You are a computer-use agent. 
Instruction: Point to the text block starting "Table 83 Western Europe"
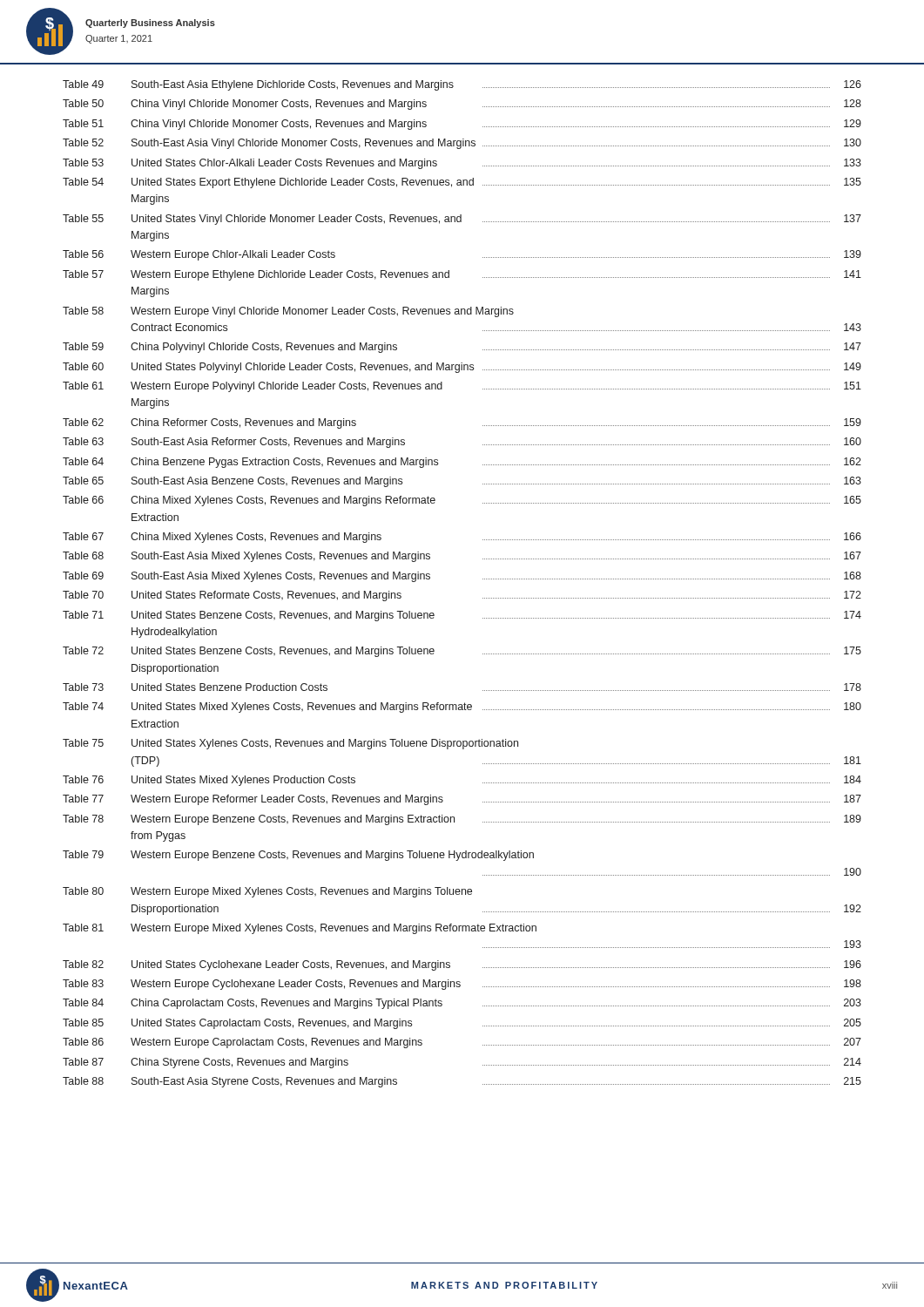462,984
